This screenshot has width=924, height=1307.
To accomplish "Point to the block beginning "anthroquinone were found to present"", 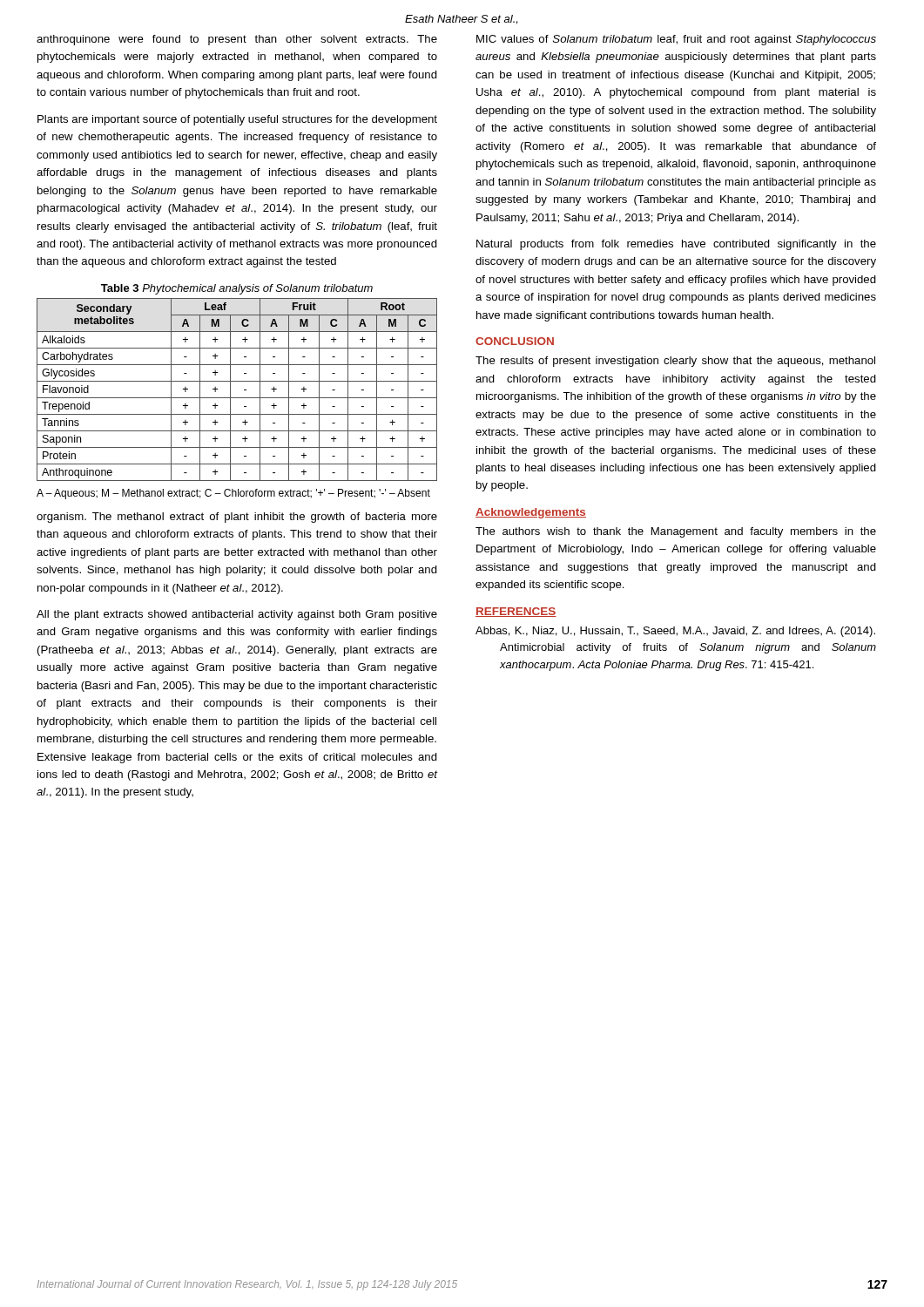I will pyautogui.click(x=237, y=66).
